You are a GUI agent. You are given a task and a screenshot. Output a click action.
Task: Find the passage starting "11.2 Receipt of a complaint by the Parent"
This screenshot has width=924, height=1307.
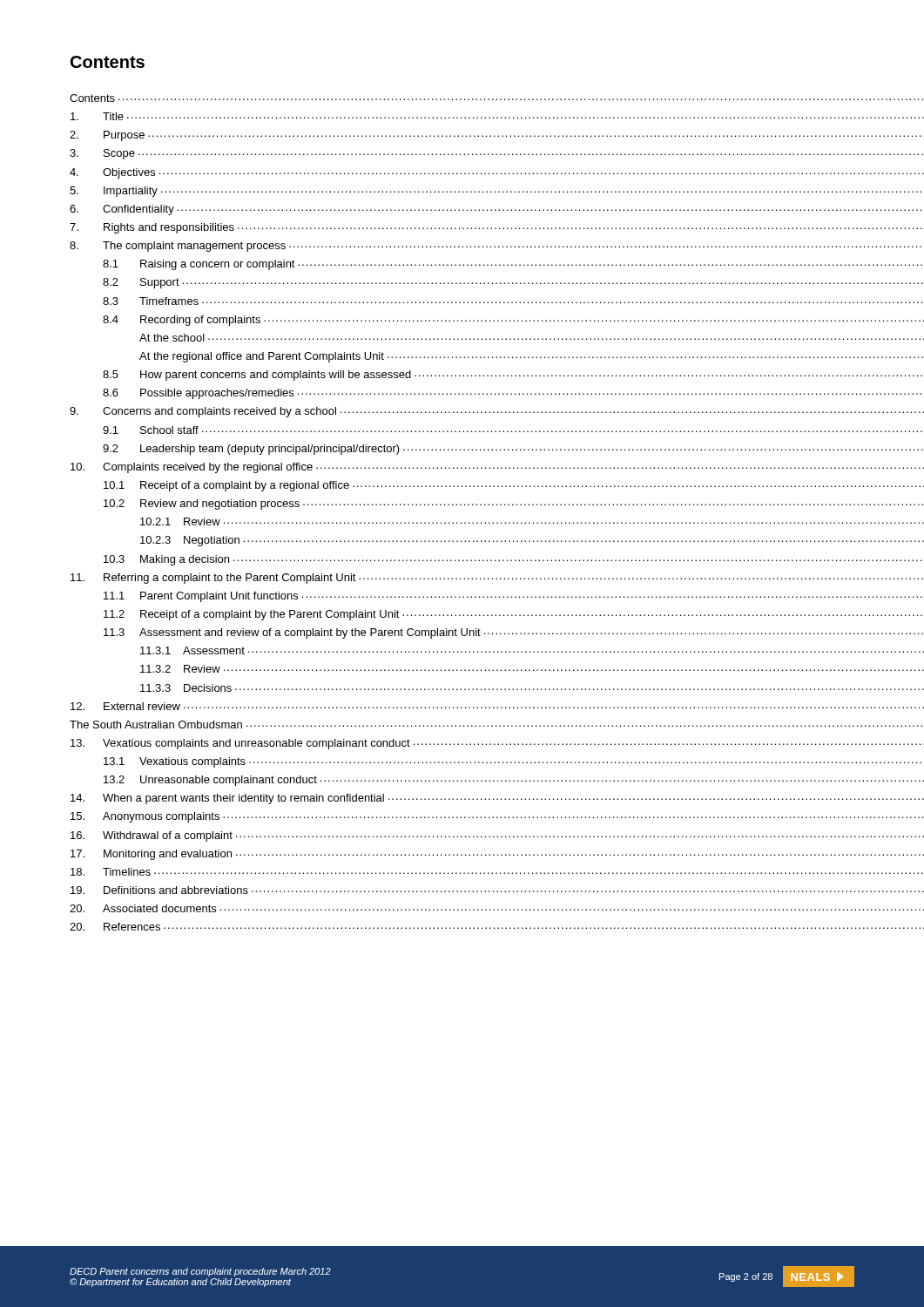[x=479, y=615]
